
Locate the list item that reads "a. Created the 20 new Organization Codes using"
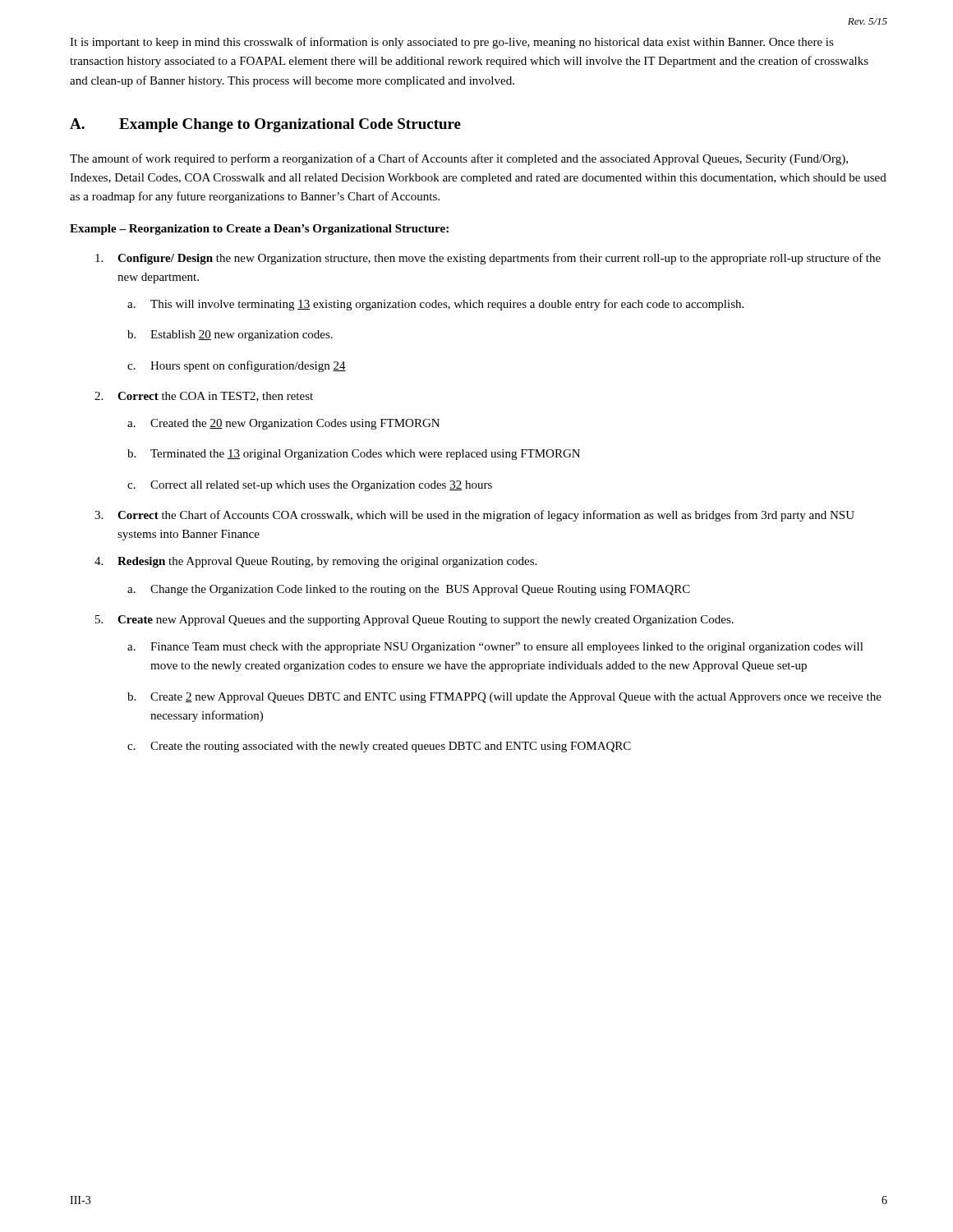point(283,424)
